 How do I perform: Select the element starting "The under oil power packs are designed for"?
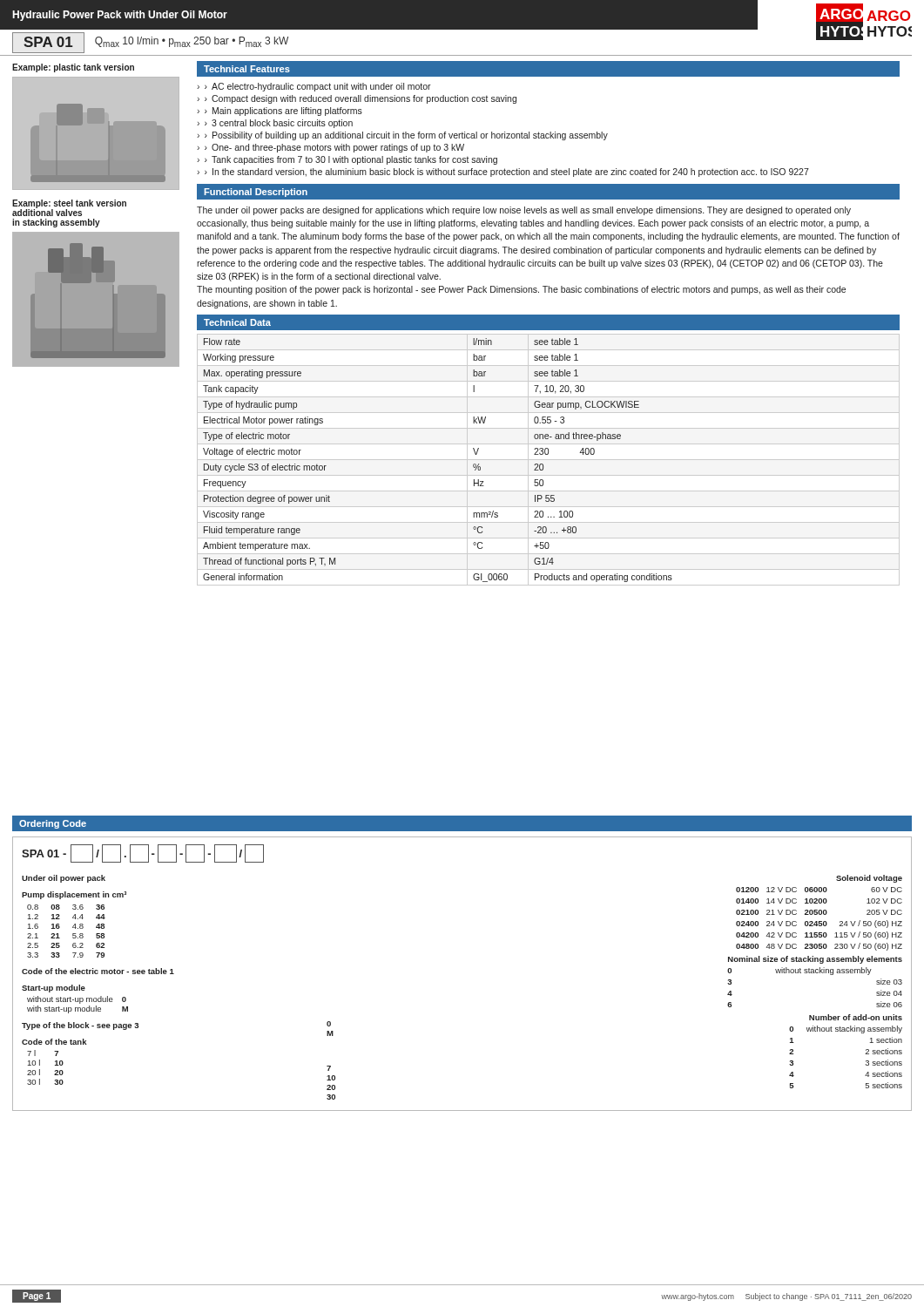click(548, 256)
